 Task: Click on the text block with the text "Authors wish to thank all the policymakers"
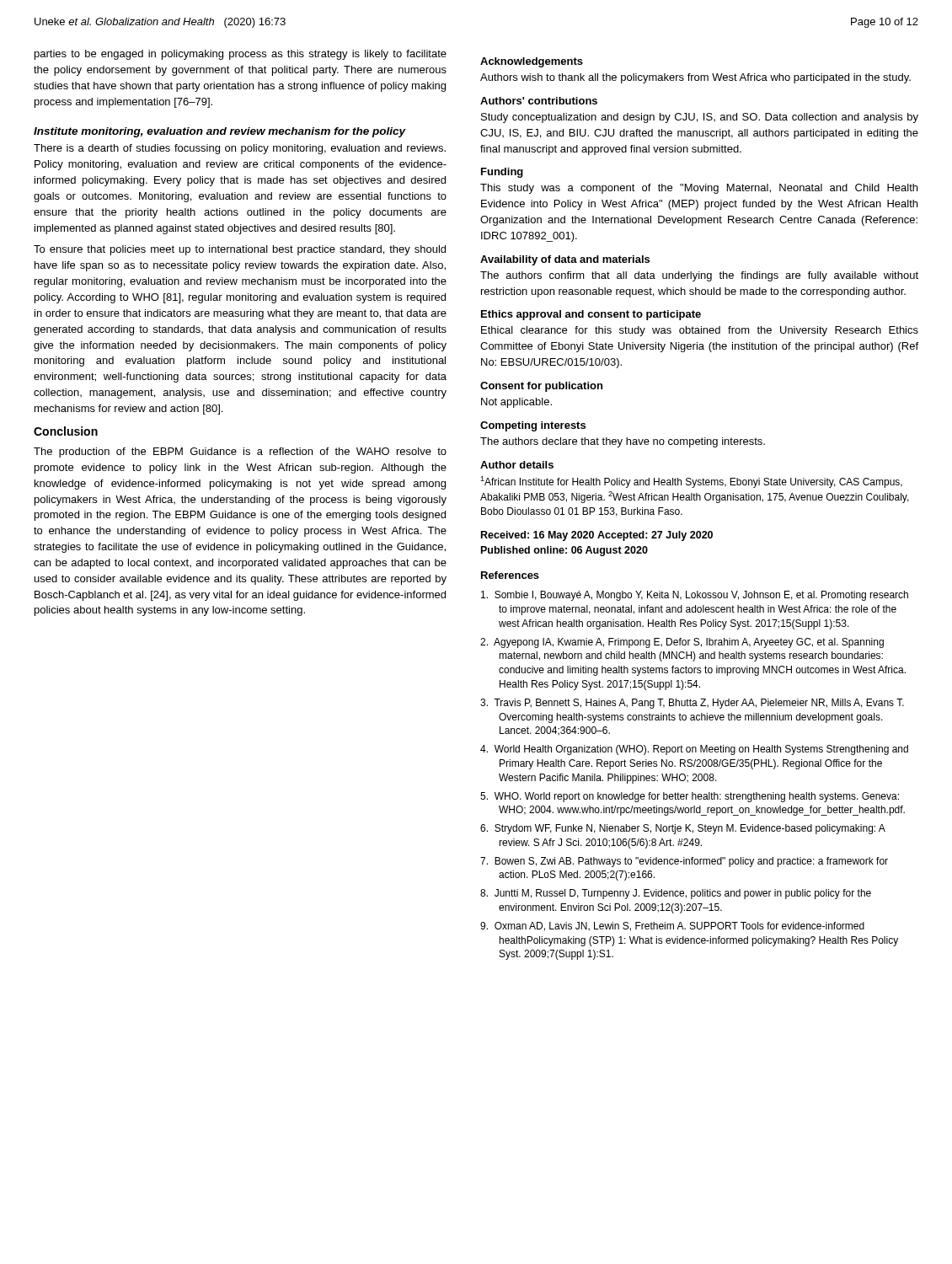(699, 78)
